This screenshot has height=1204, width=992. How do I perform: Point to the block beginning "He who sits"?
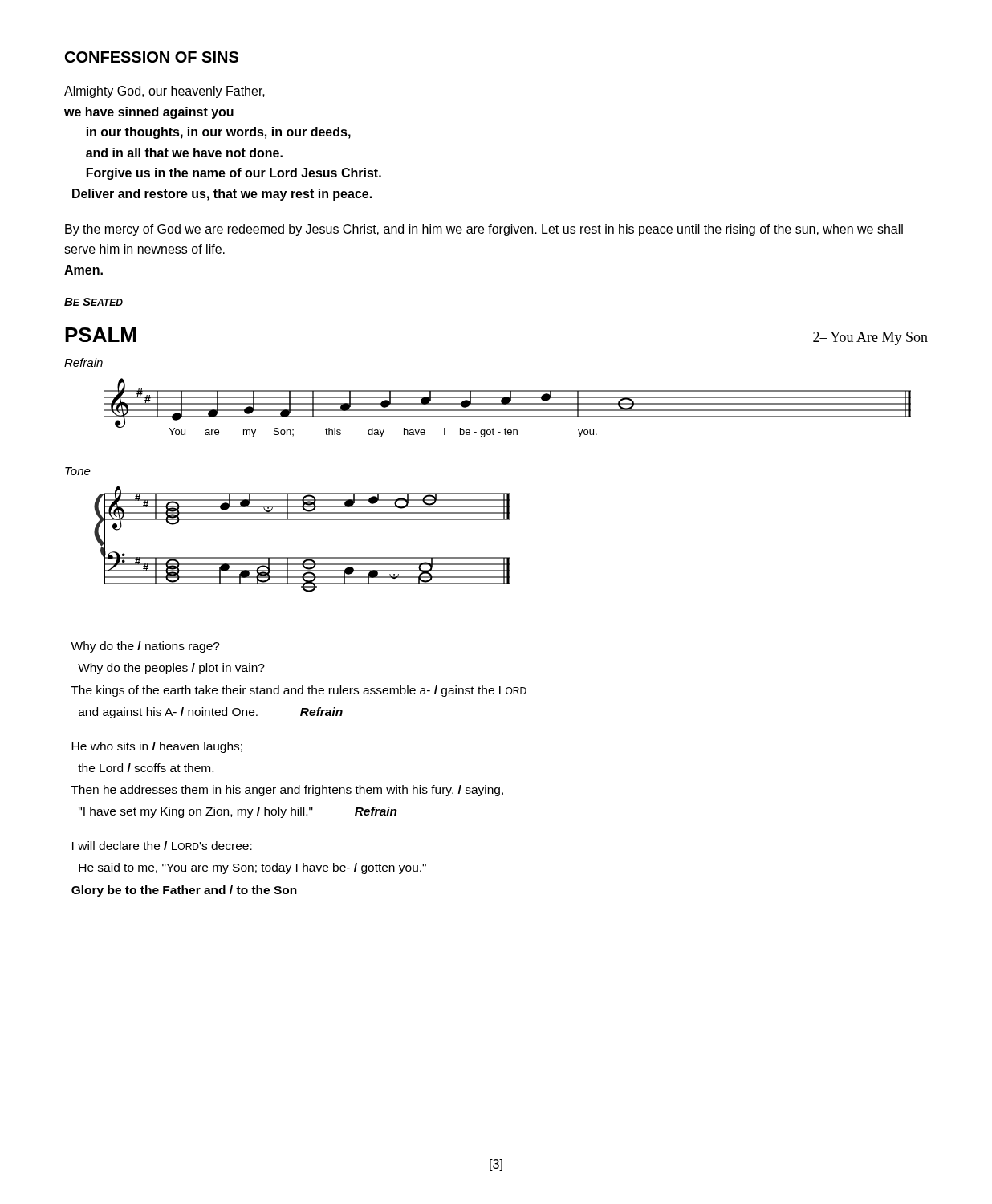[x=284, y=779]
